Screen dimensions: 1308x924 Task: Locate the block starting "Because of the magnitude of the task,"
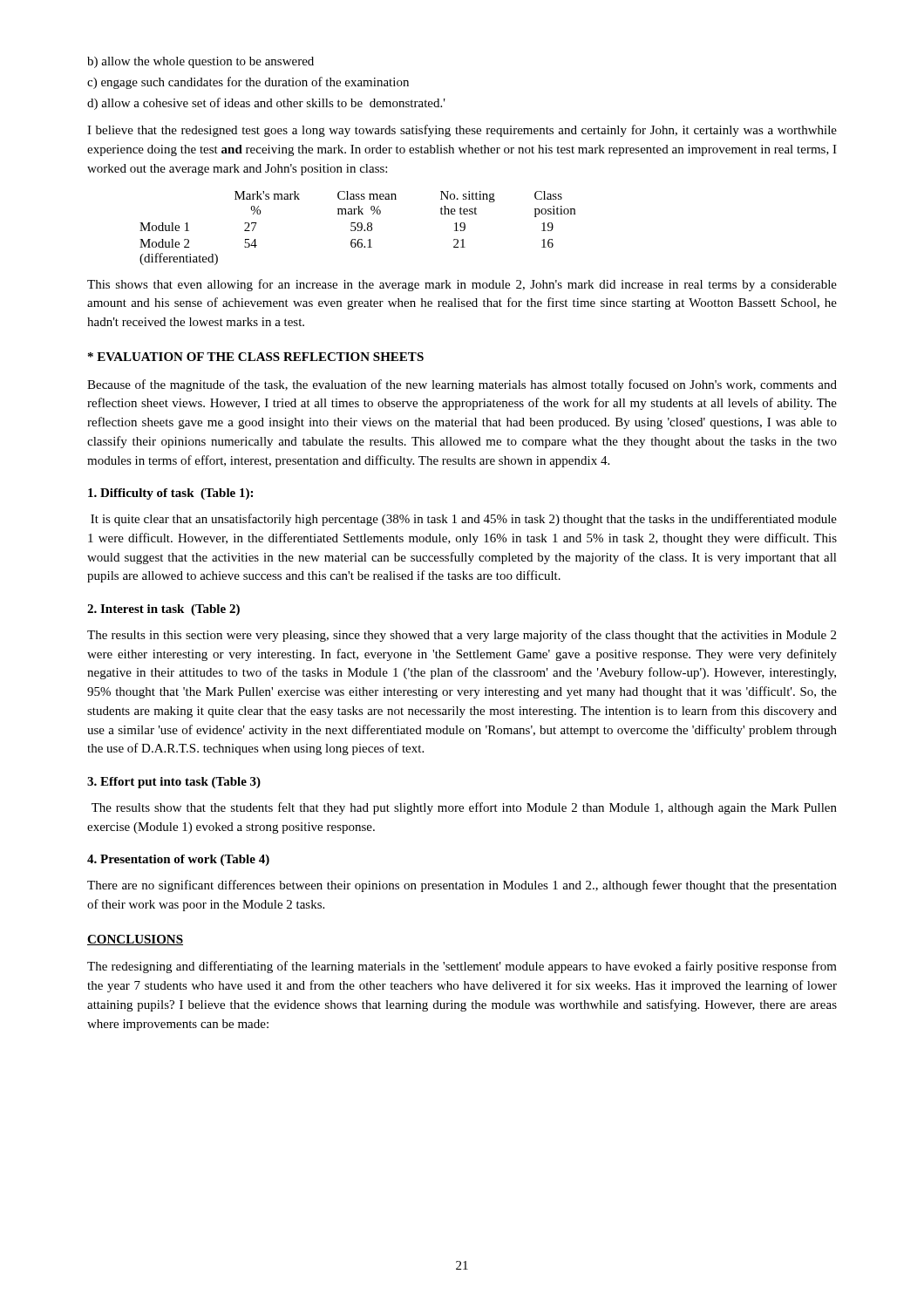tap(462, 423)
